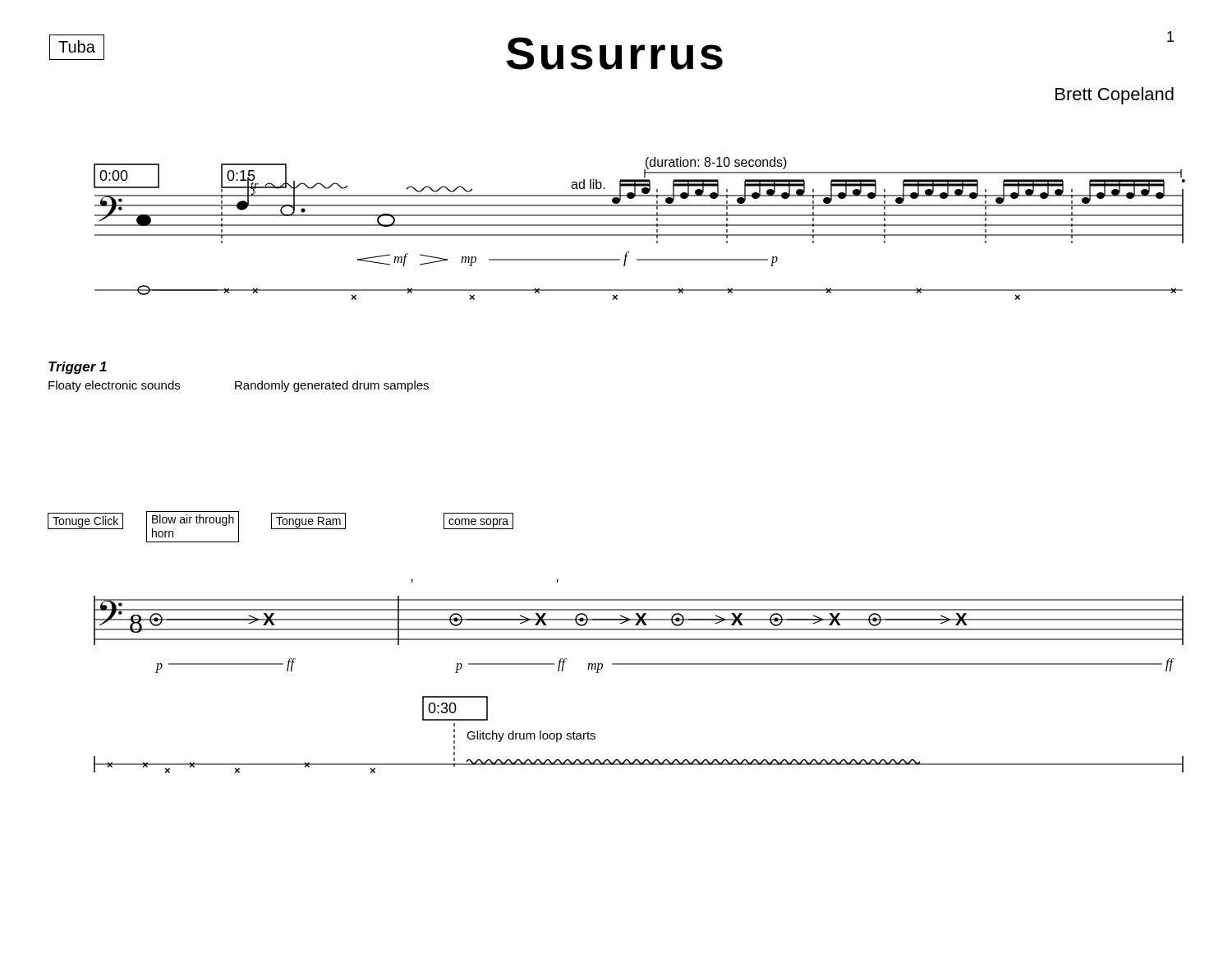This screenshot has width=1232, height=954.
Task: Click the title
Action: point(616,53)
